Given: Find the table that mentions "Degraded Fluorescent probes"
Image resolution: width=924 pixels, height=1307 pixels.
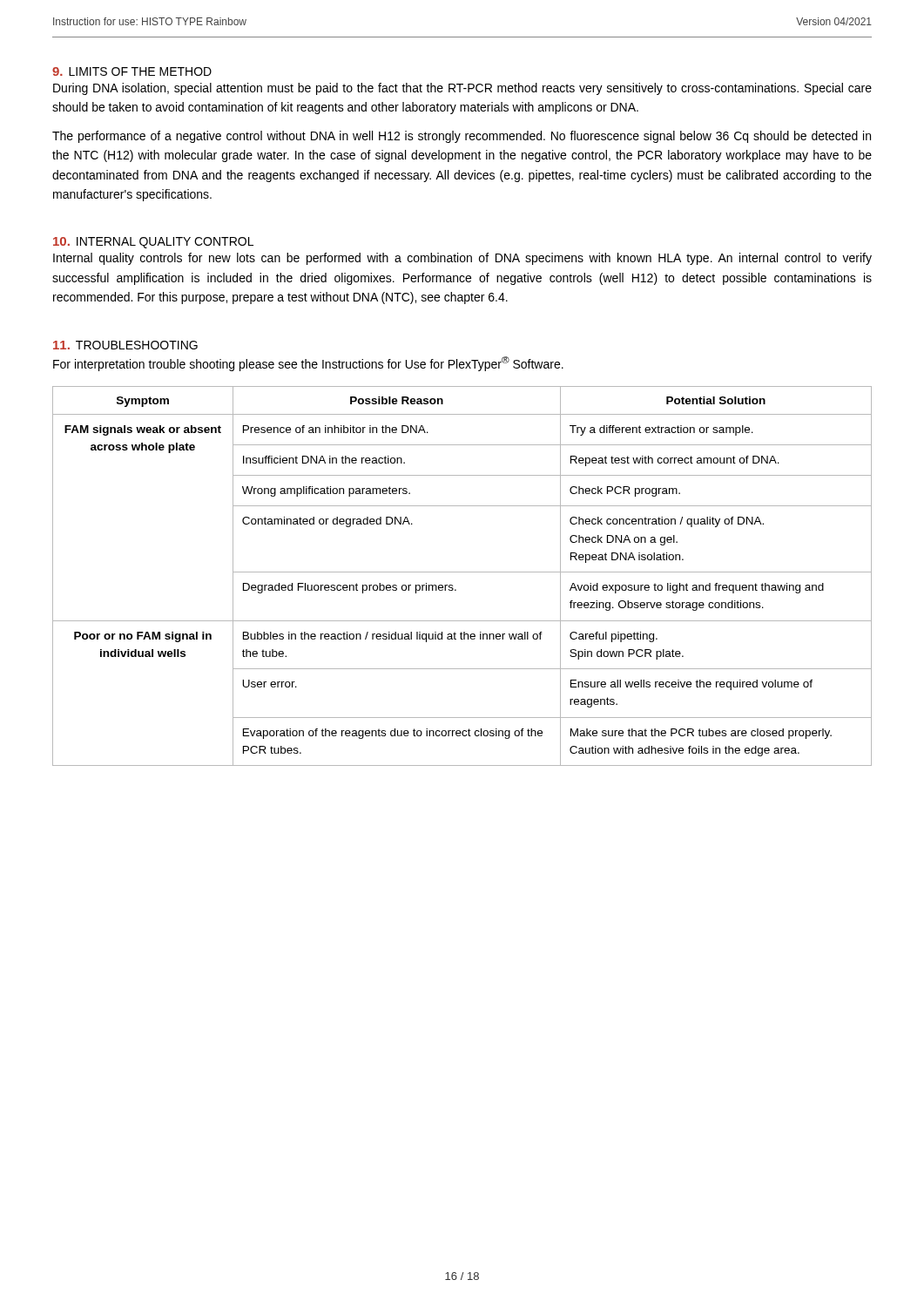Looking at the screenshot, I should click(462, 576).
